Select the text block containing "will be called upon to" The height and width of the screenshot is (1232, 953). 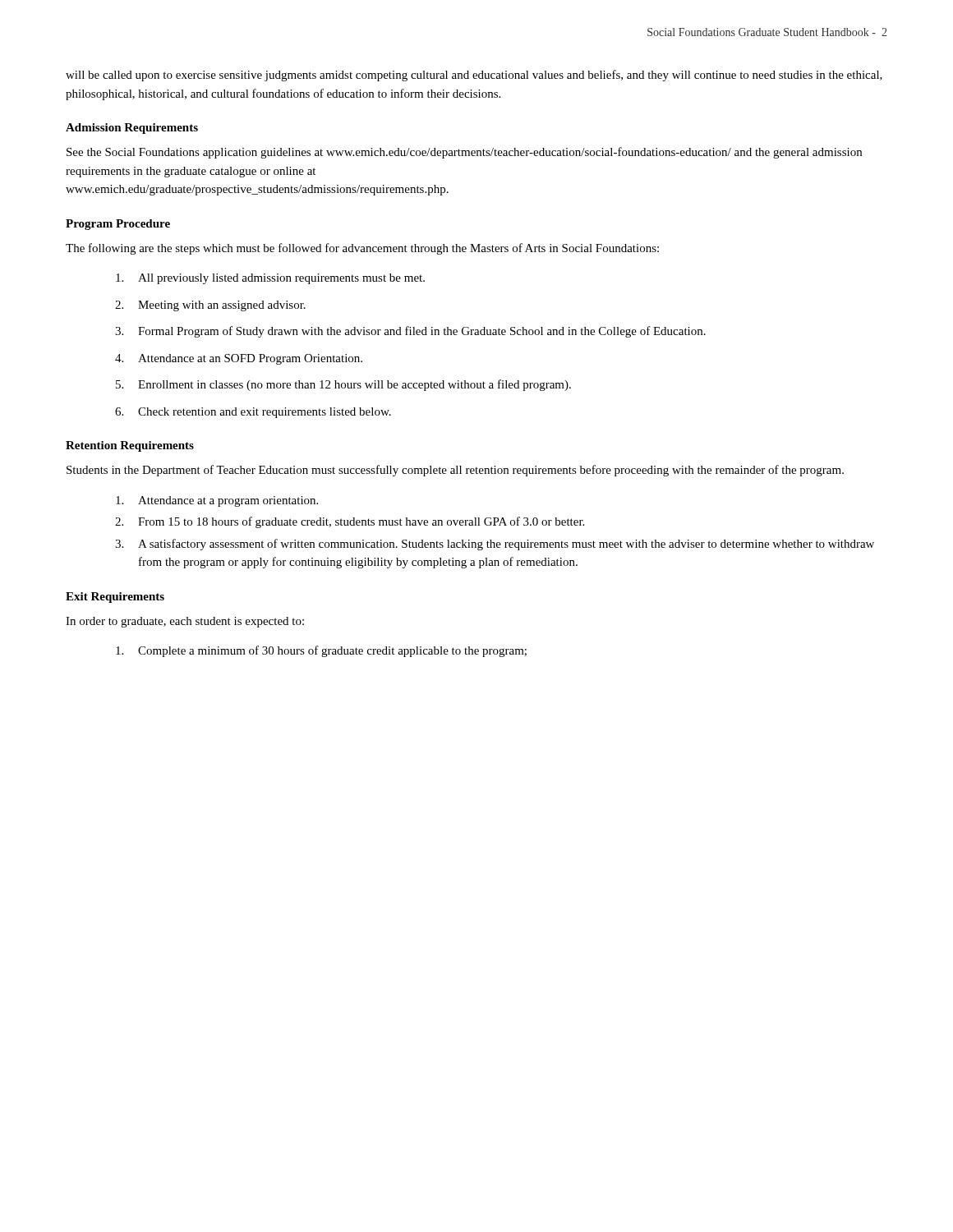click(474, 84)
